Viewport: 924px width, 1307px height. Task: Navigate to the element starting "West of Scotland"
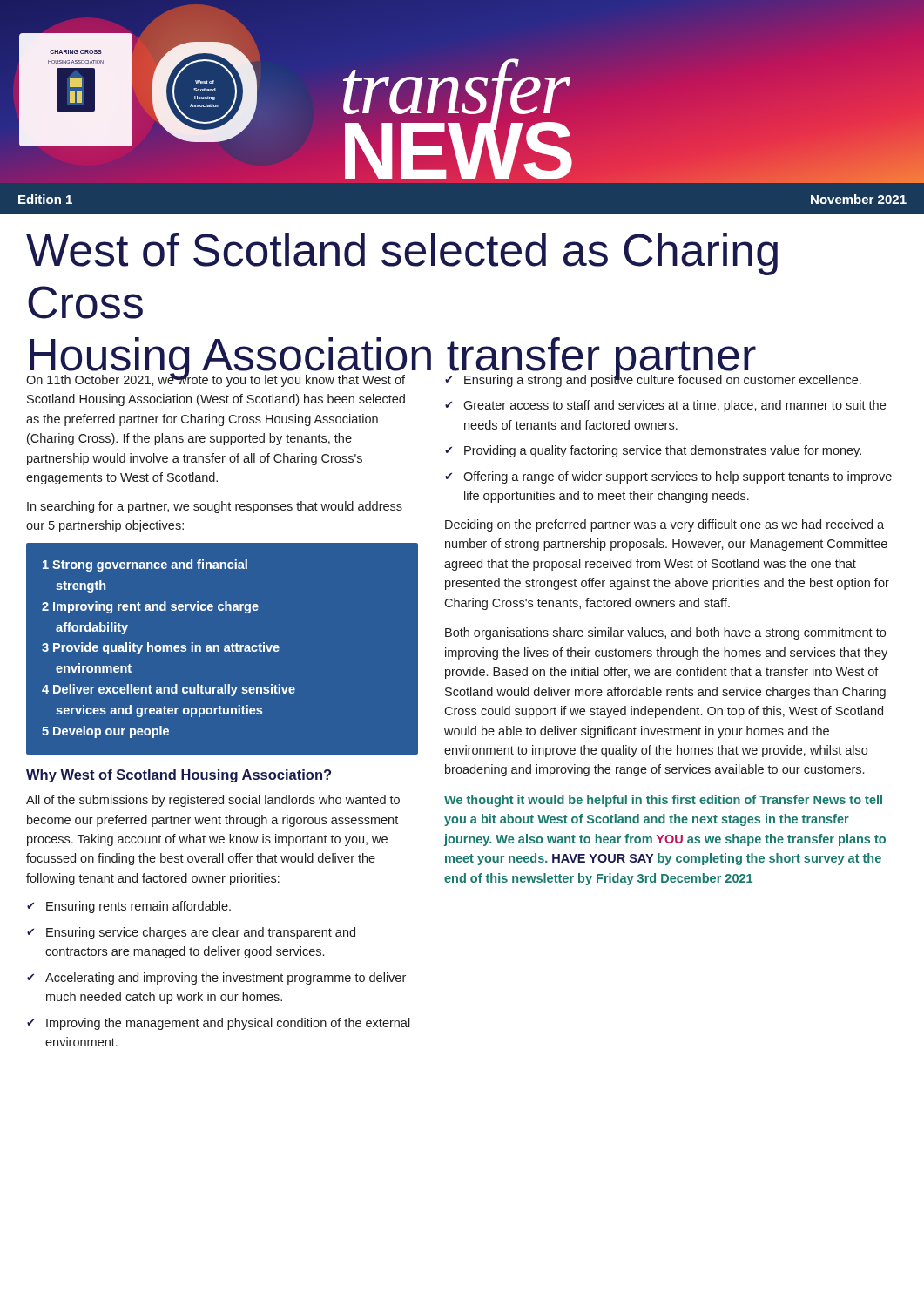[x=402, y=254]
